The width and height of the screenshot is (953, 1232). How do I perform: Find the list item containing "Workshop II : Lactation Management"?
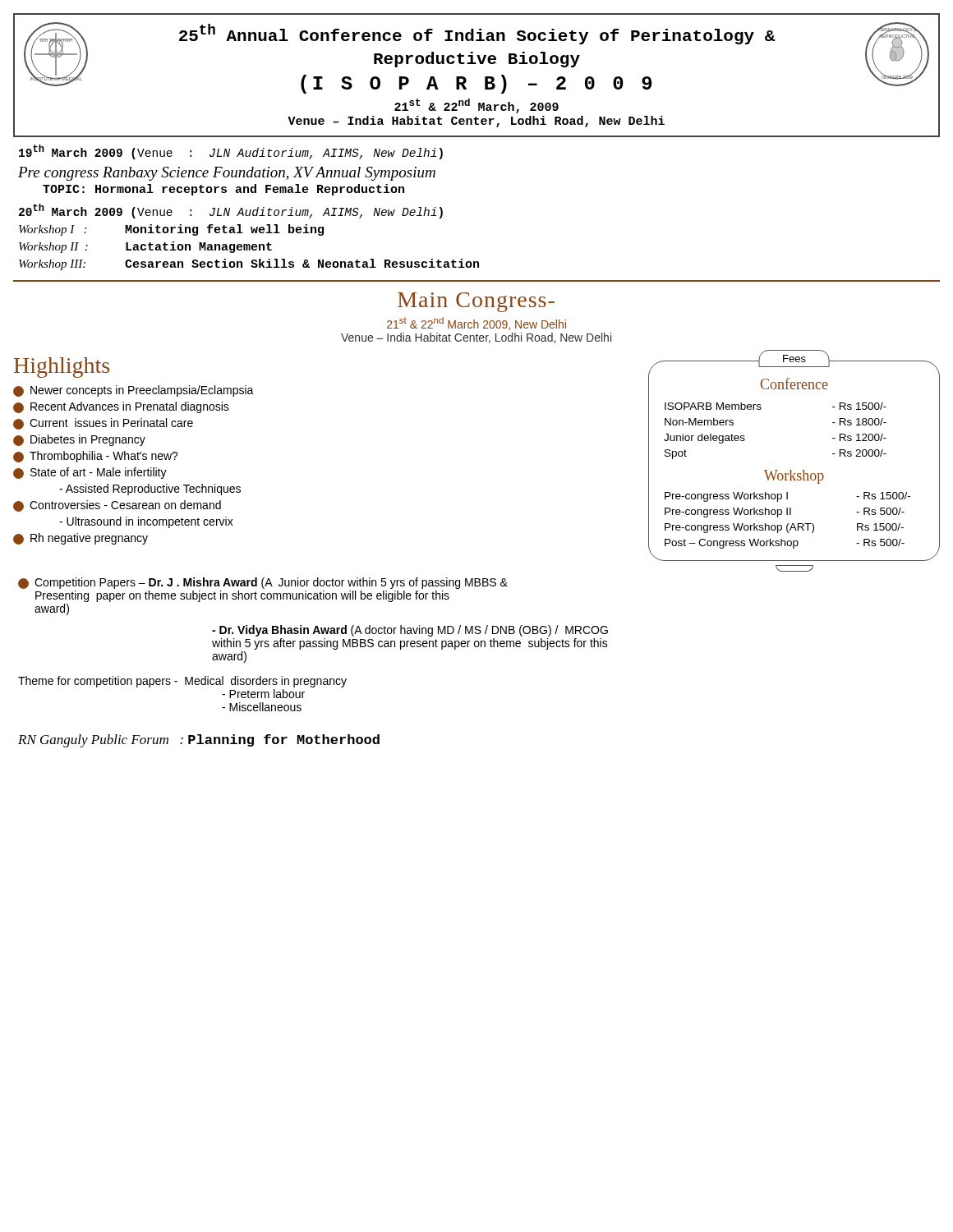click(145, 247)
